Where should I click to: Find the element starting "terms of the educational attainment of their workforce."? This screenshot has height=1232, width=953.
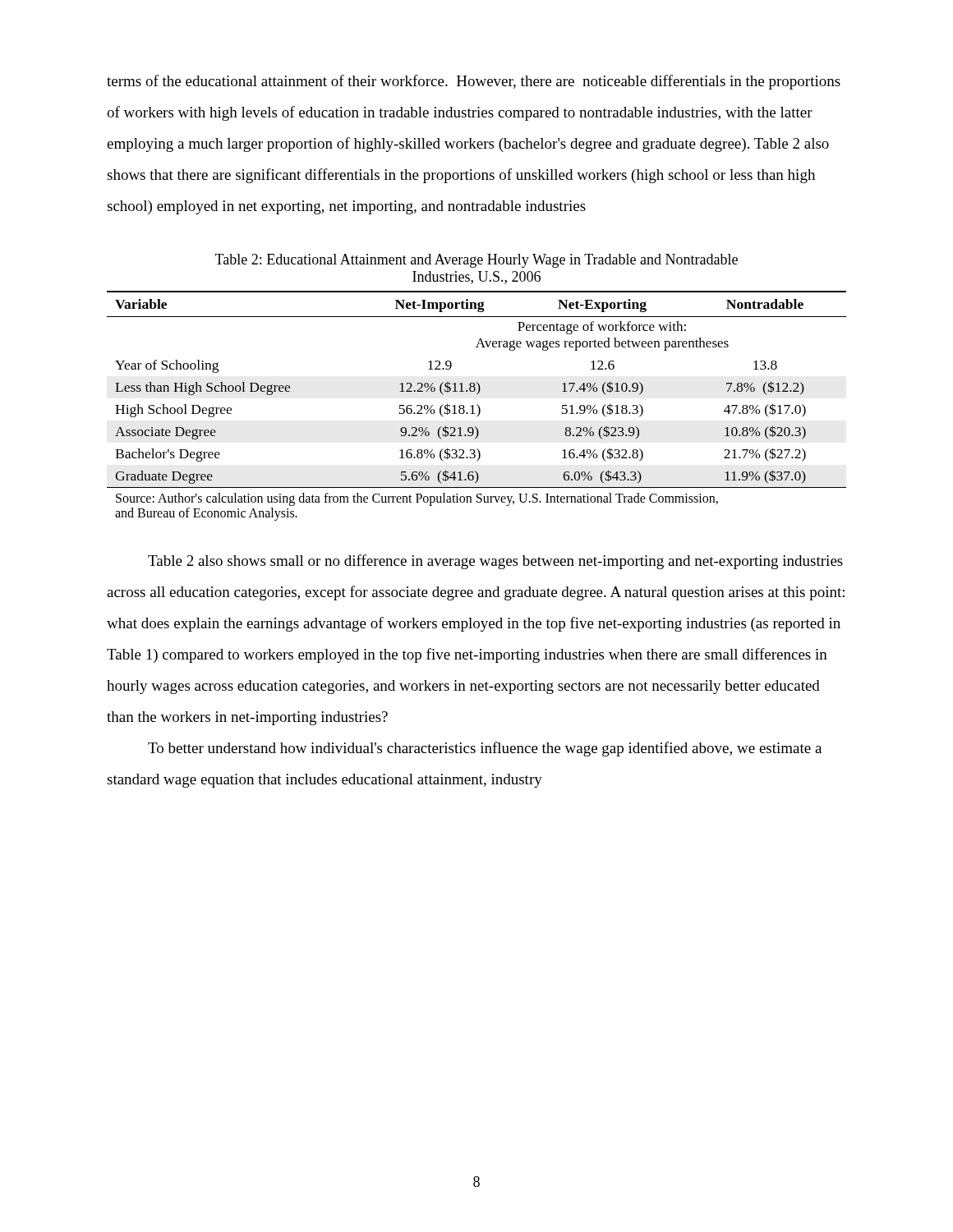point(474,143)
